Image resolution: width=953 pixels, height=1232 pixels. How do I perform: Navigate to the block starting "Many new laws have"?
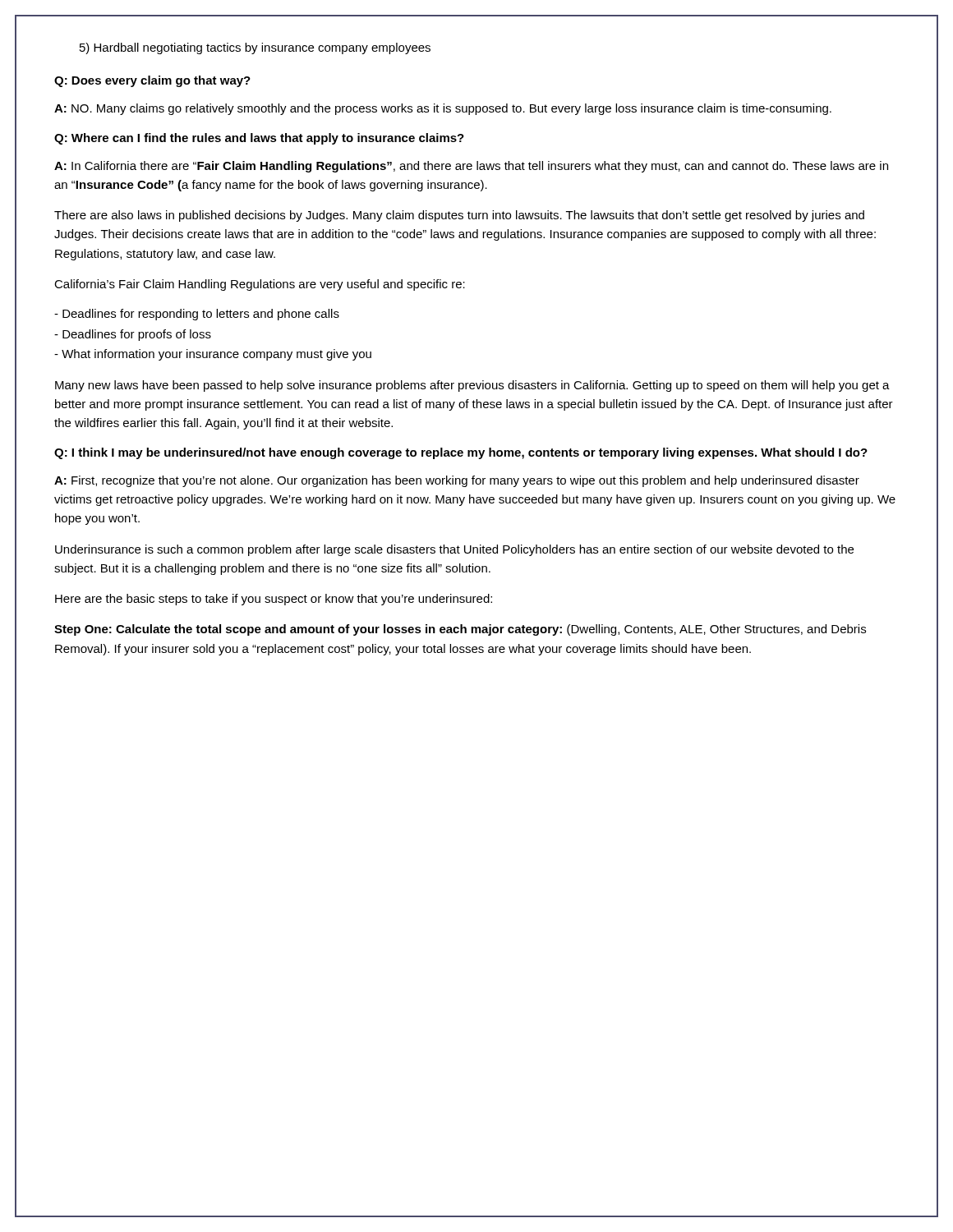pyautogui.click(x=473, y=403)
